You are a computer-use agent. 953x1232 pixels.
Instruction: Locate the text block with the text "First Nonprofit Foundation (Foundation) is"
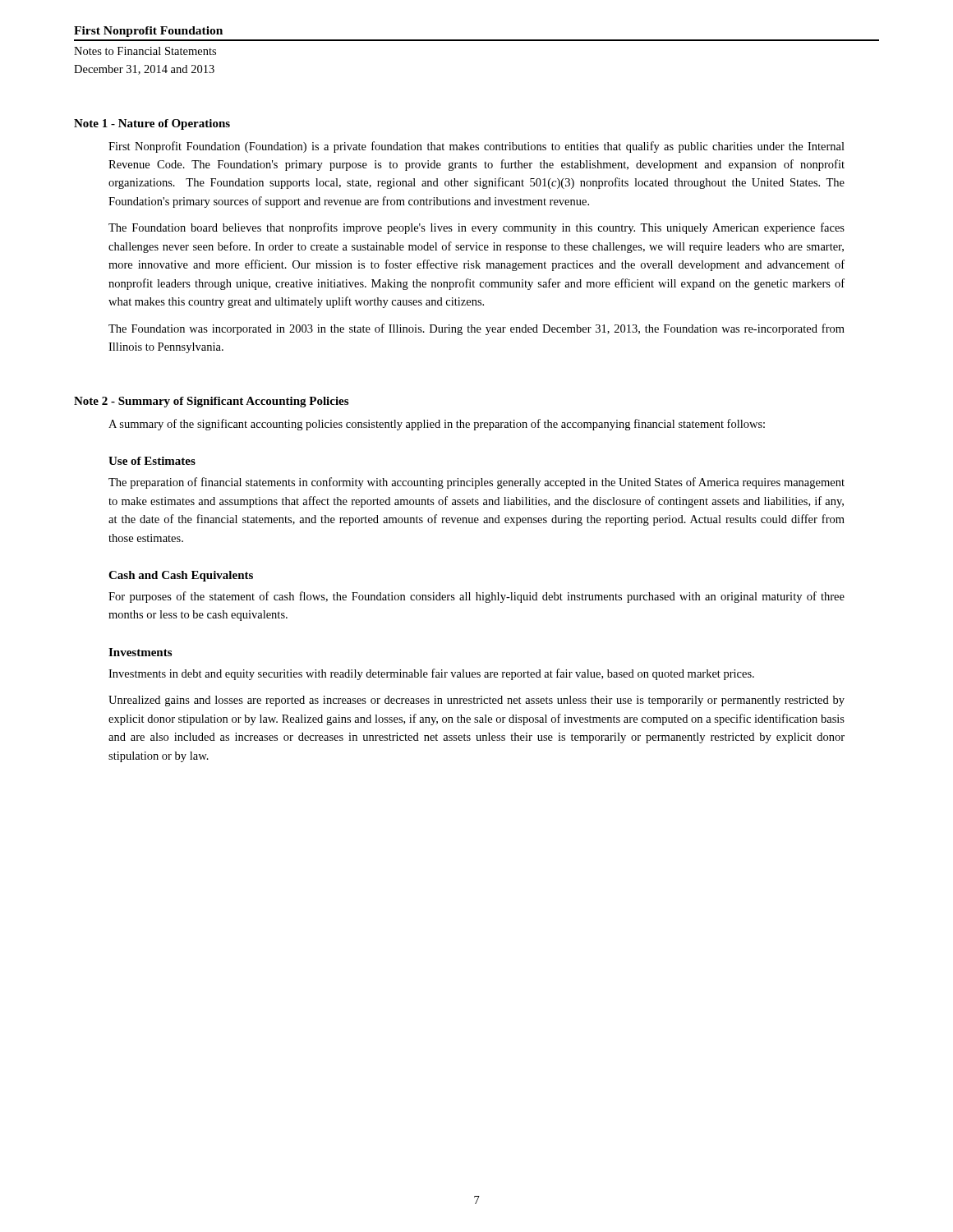[x=476, y=173]
